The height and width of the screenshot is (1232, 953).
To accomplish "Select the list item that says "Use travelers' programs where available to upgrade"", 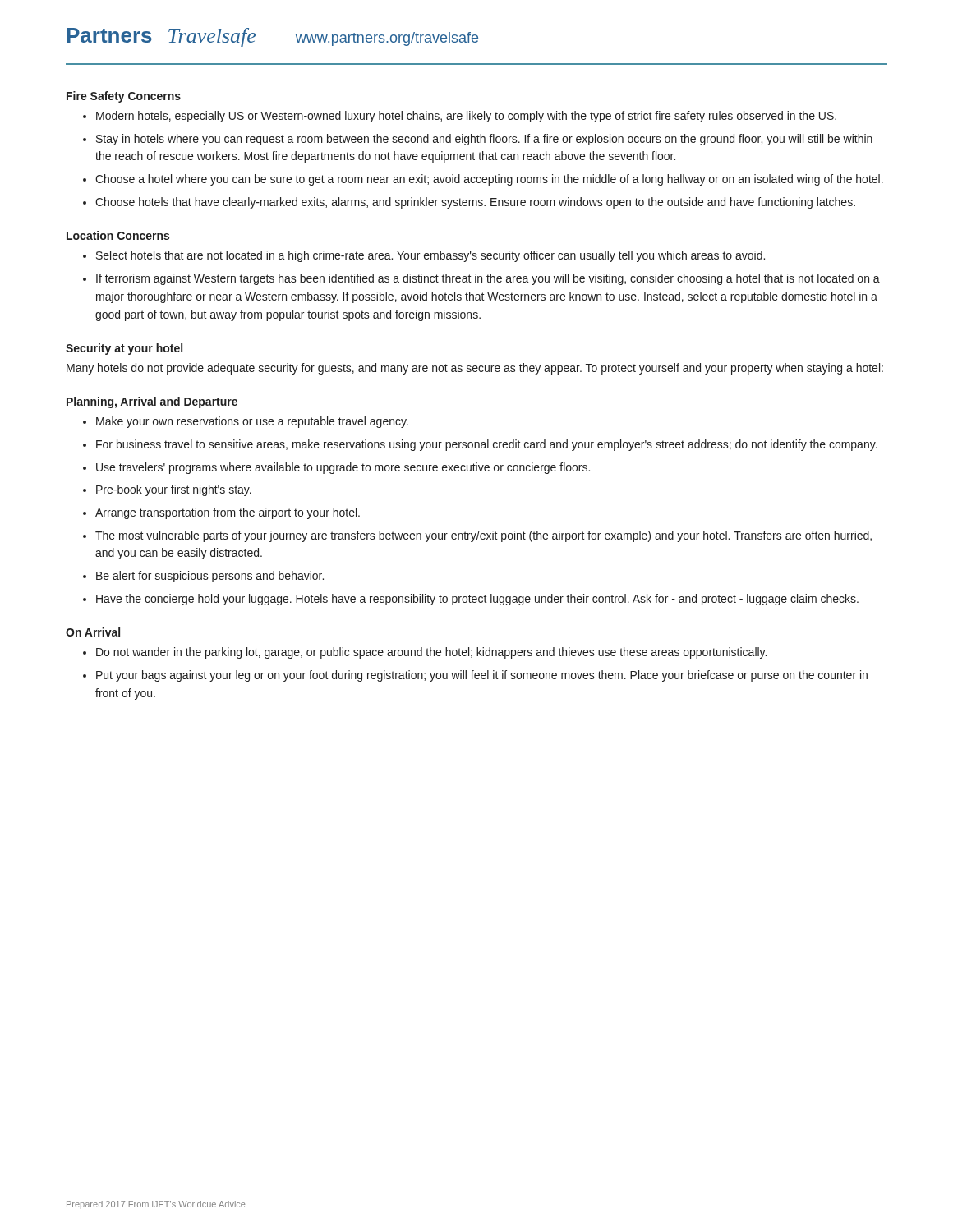I will coord(343,467).
